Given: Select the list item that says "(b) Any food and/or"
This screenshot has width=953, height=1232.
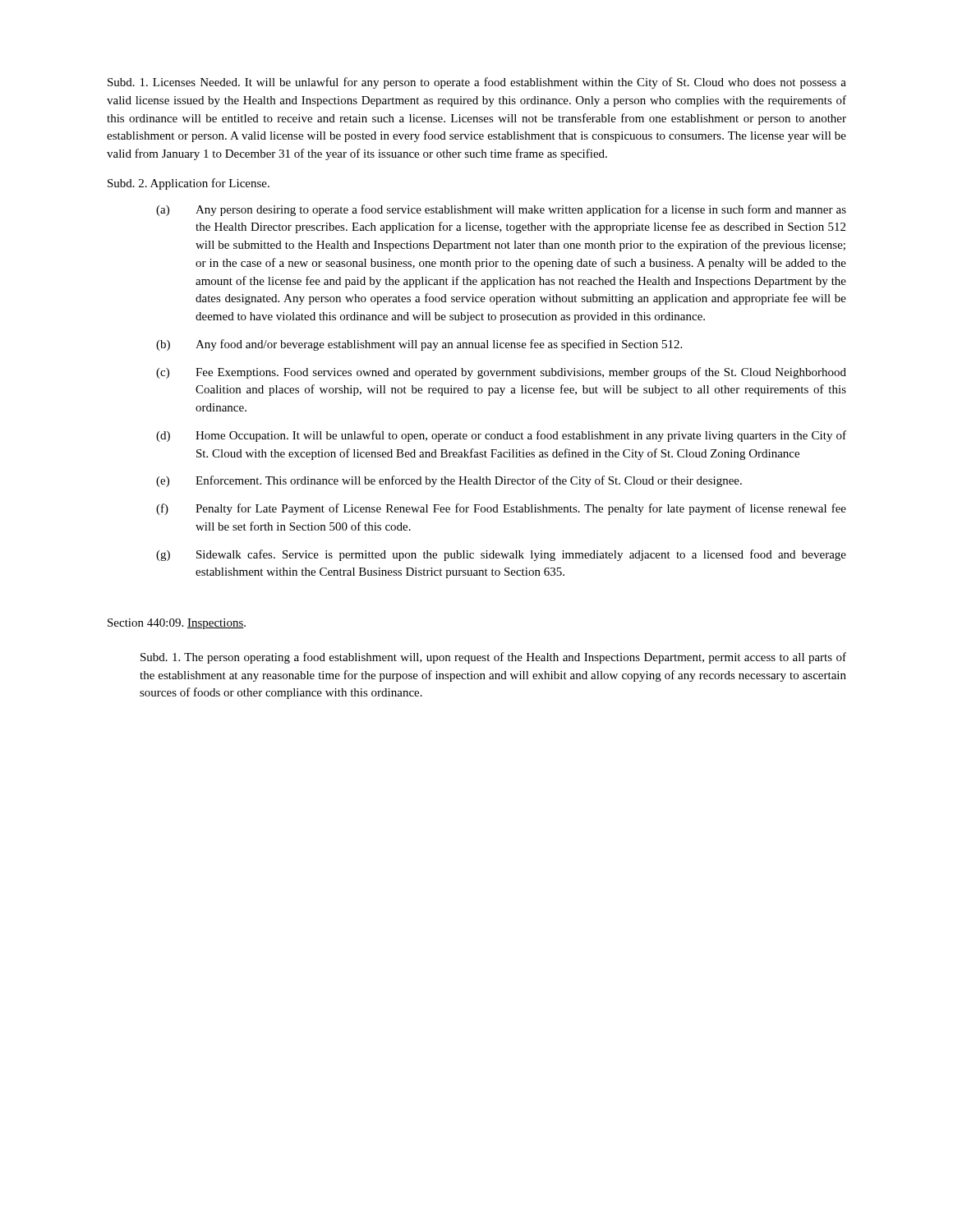Looking at the screenshot, I should coord(493,345).
